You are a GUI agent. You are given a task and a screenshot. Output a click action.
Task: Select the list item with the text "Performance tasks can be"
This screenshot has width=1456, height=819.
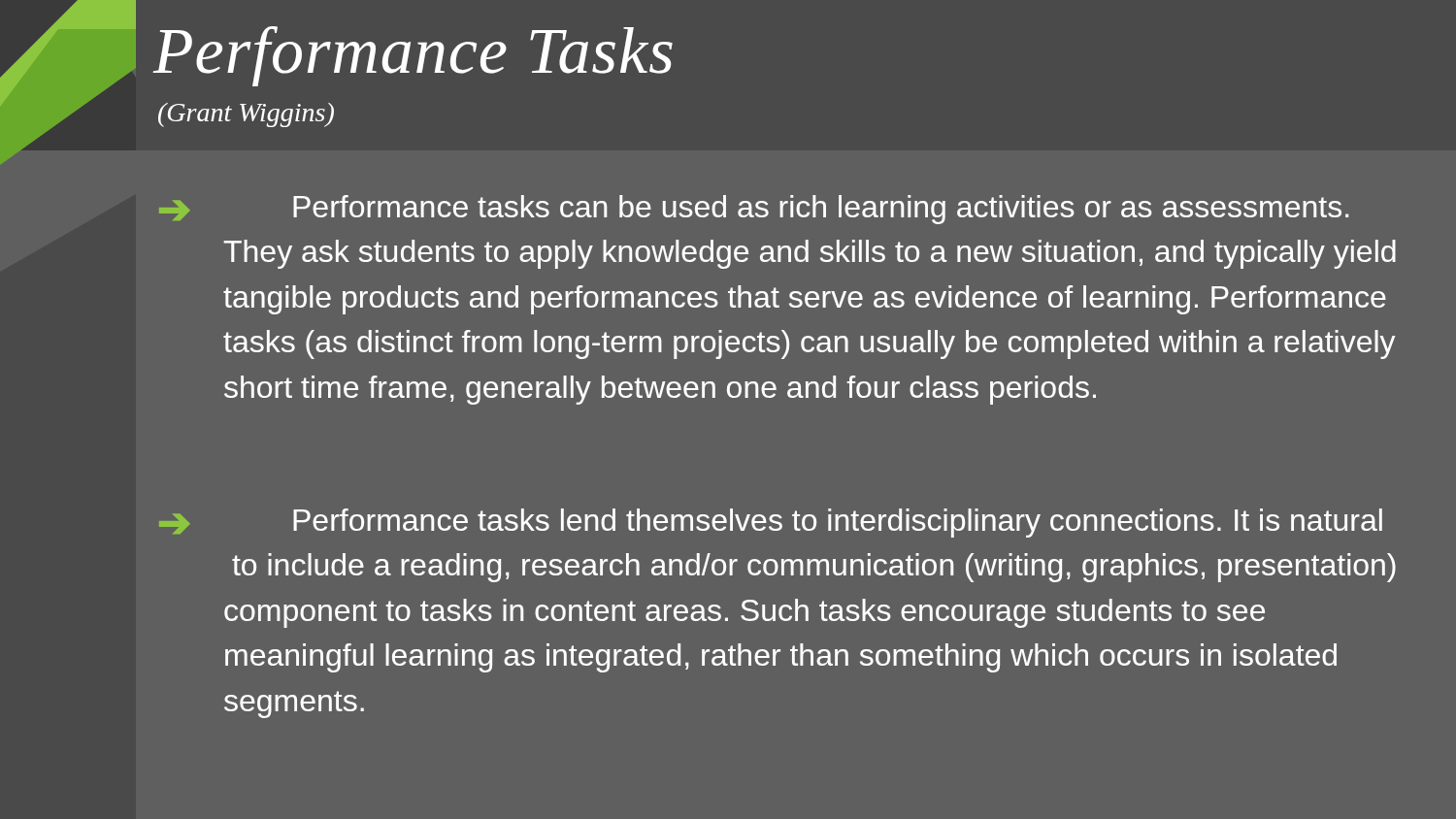coord(810,297)
